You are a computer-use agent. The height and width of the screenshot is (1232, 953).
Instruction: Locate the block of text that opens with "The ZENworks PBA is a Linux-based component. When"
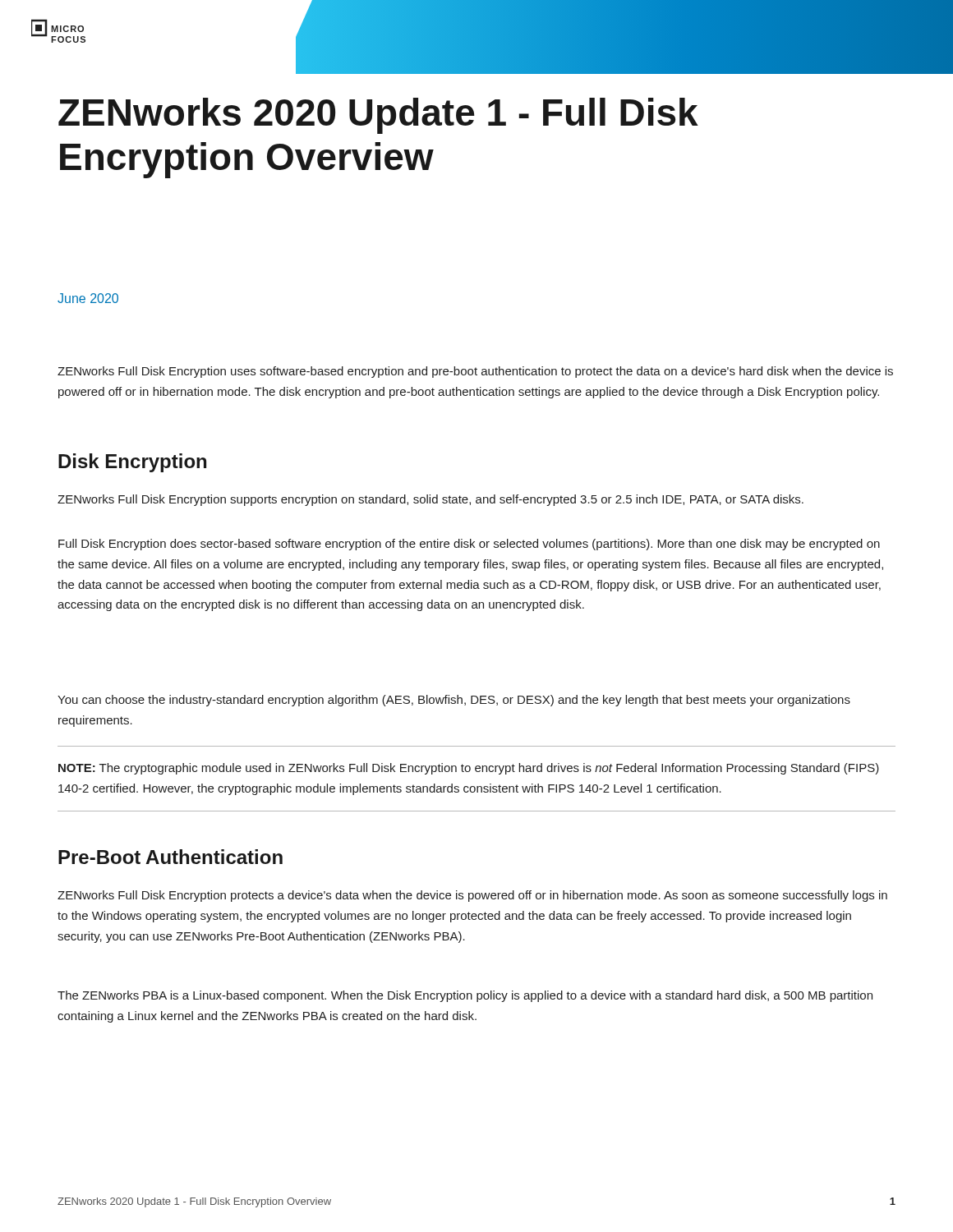[x=465, y=1005]
